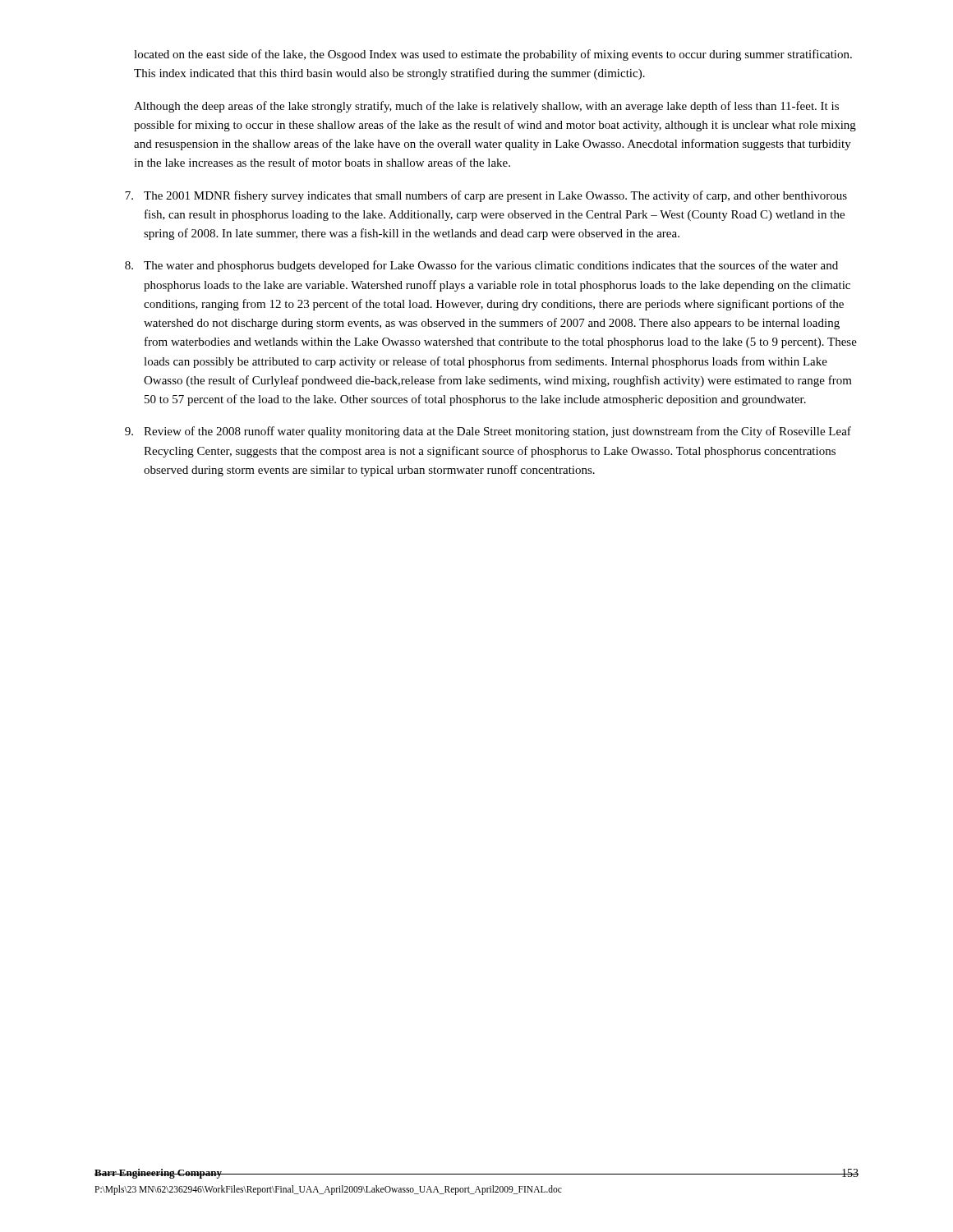953x1232 pixels.
Task: Locate the text block containing "located on the"
Action: point(493,64)
